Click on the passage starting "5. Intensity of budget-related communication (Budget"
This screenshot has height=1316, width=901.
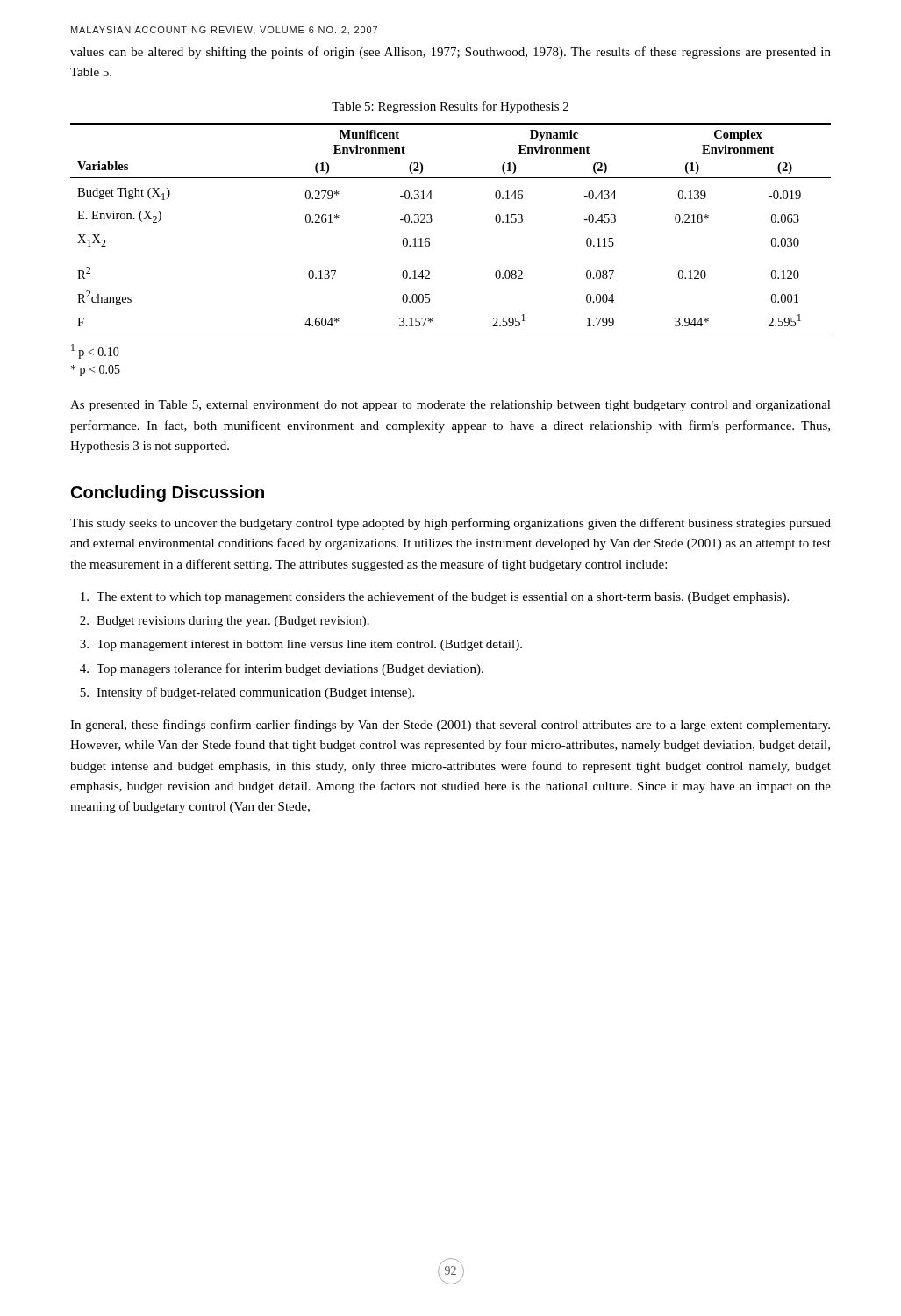pos(243,693)
